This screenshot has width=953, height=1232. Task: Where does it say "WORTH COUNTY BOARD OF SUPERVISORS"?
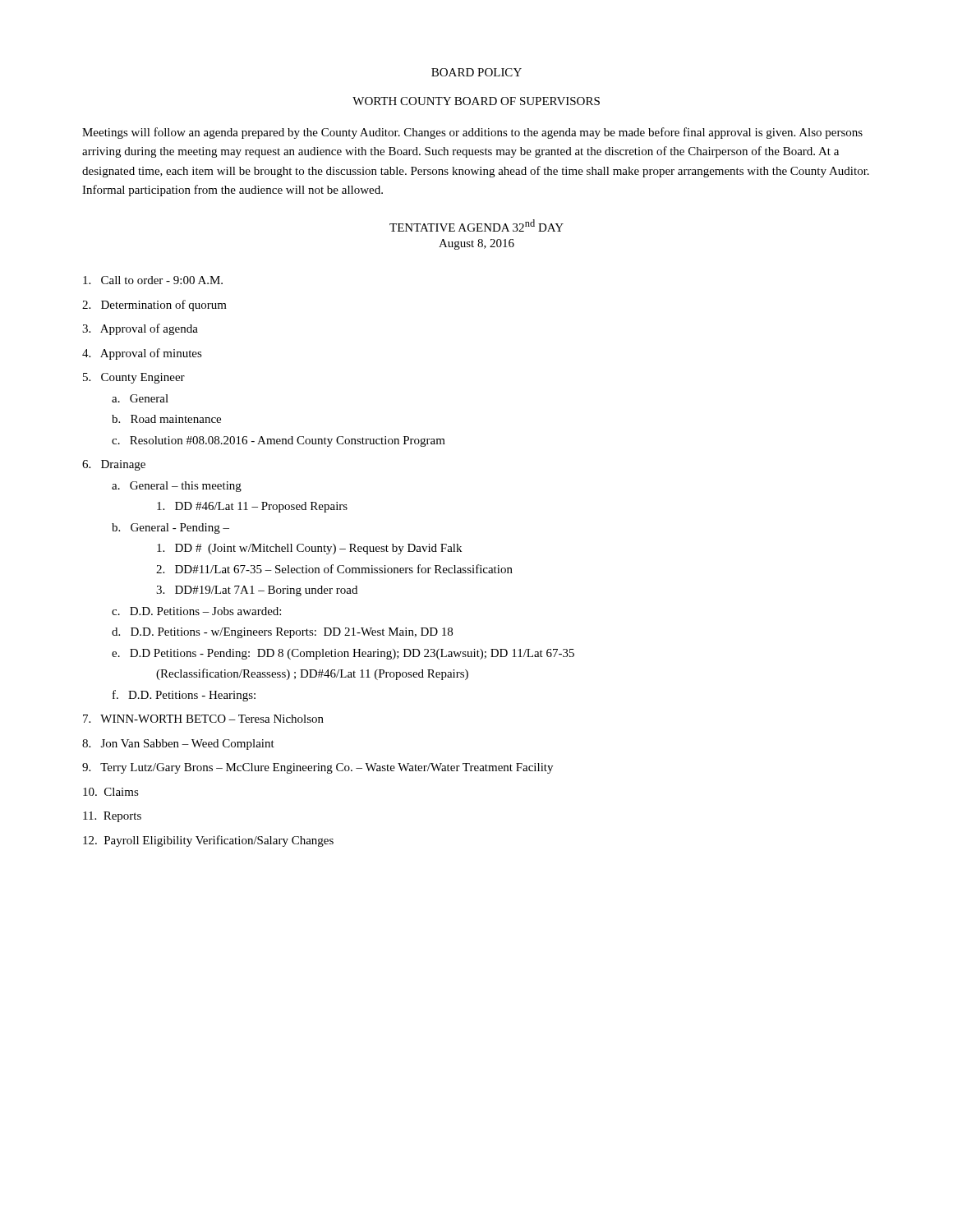[476, 101]
